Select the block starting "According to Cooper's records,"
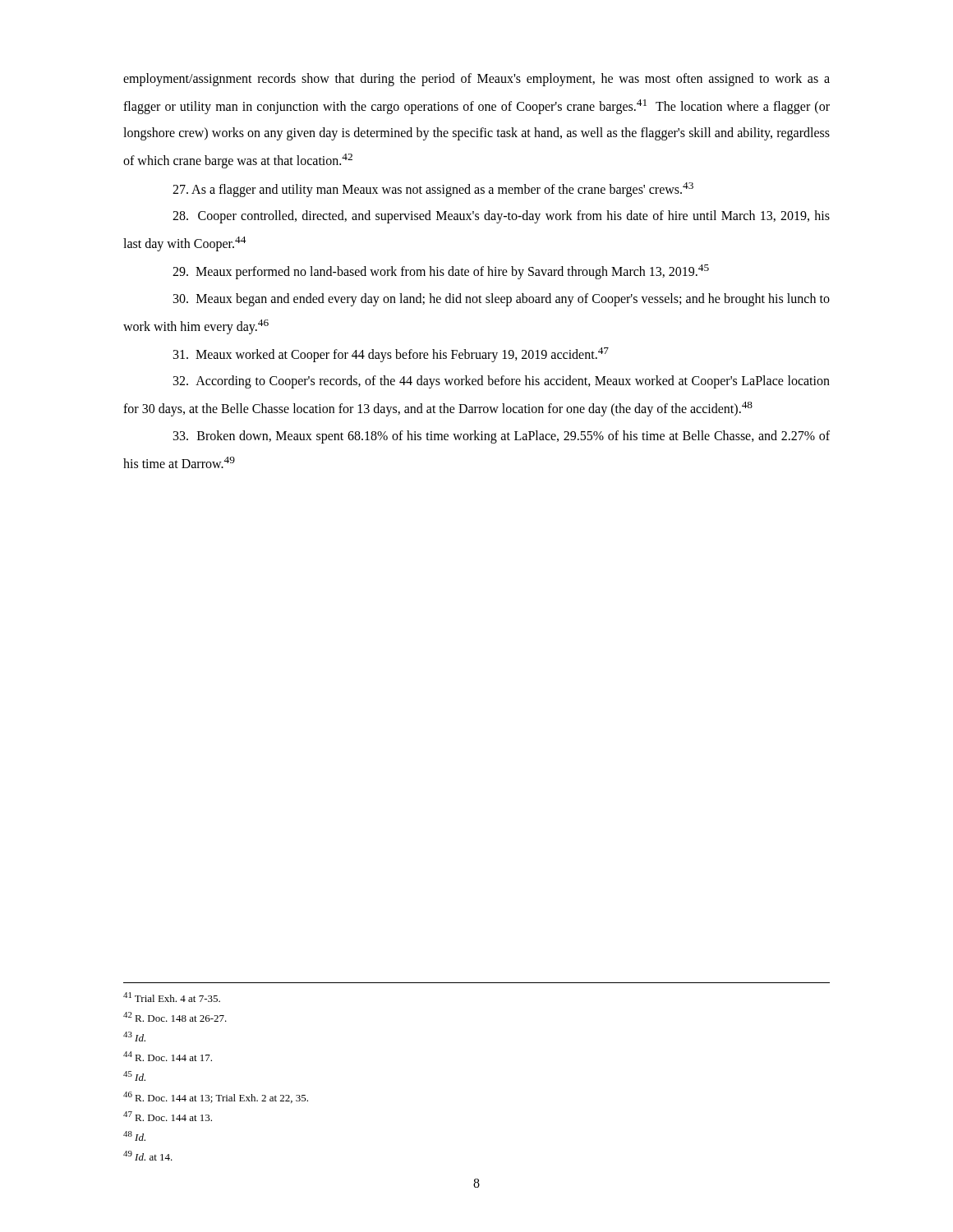The height and width of the screenshot is (1232, 953). click(x=476, y=395)
